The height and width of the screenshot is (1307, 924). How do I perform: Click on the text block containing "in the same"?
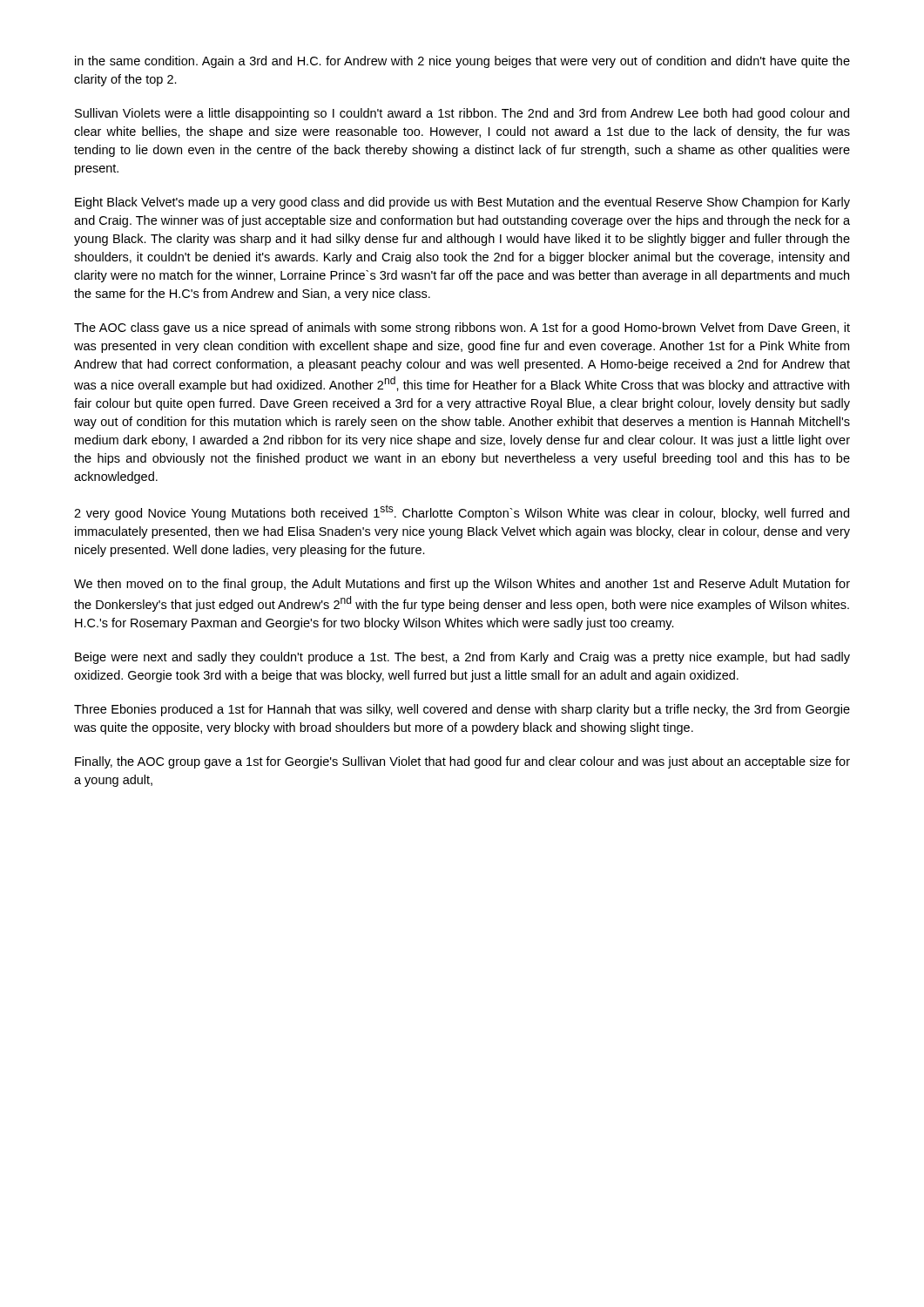click(462, 70)
